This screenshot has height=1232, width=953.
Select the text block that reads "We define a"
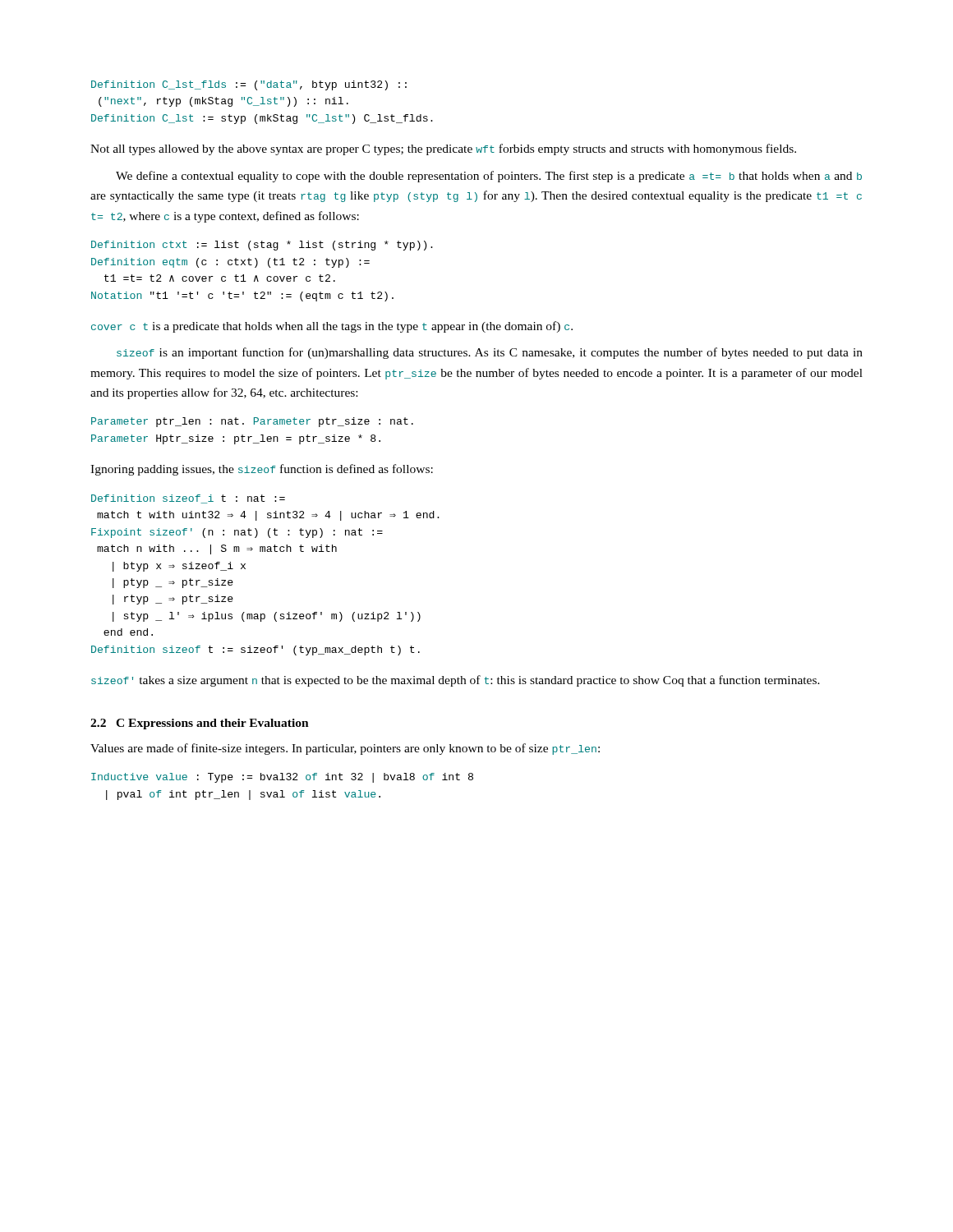(476, 196)
